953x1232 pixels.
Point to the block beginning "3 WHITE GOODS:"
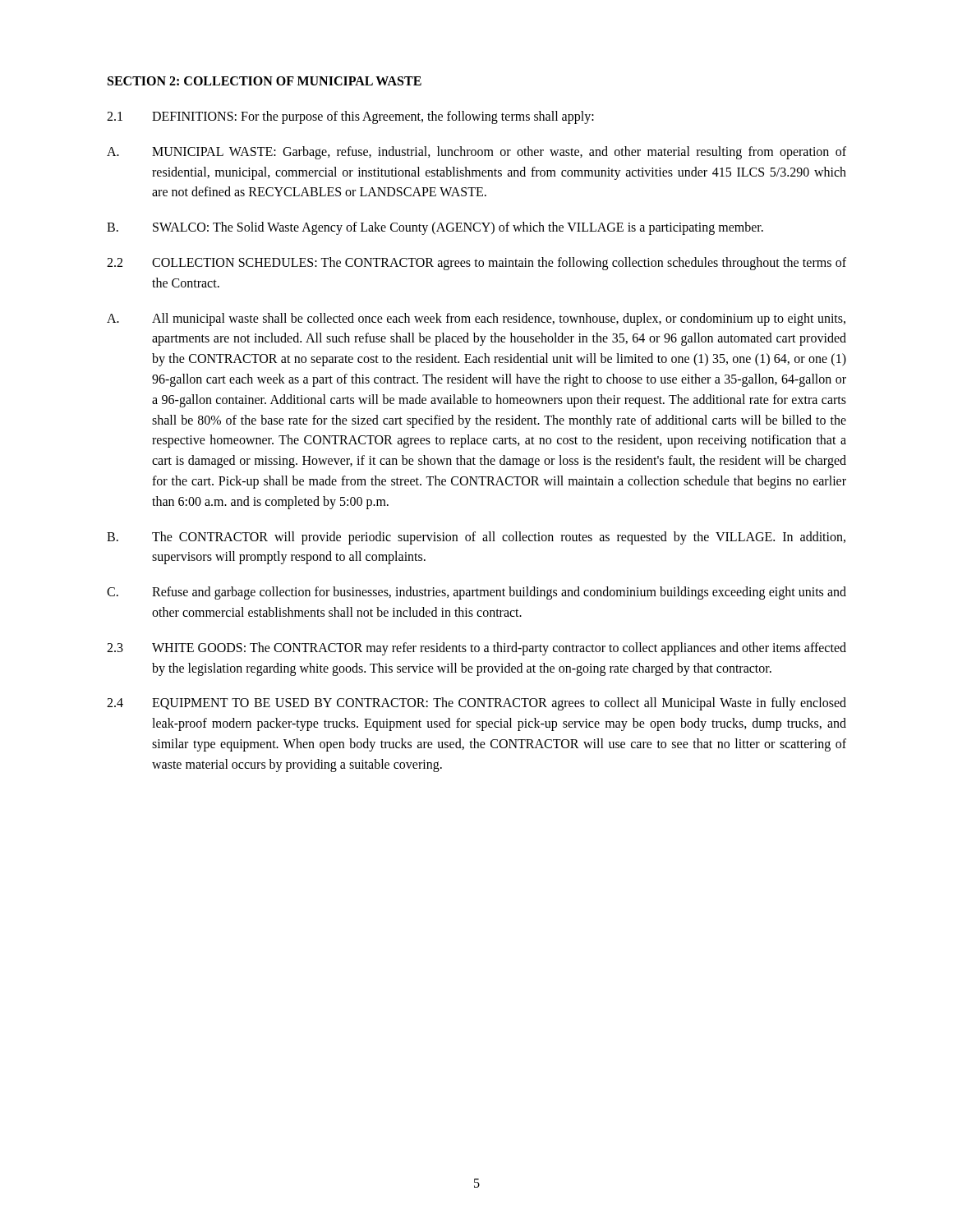[476, 658]
